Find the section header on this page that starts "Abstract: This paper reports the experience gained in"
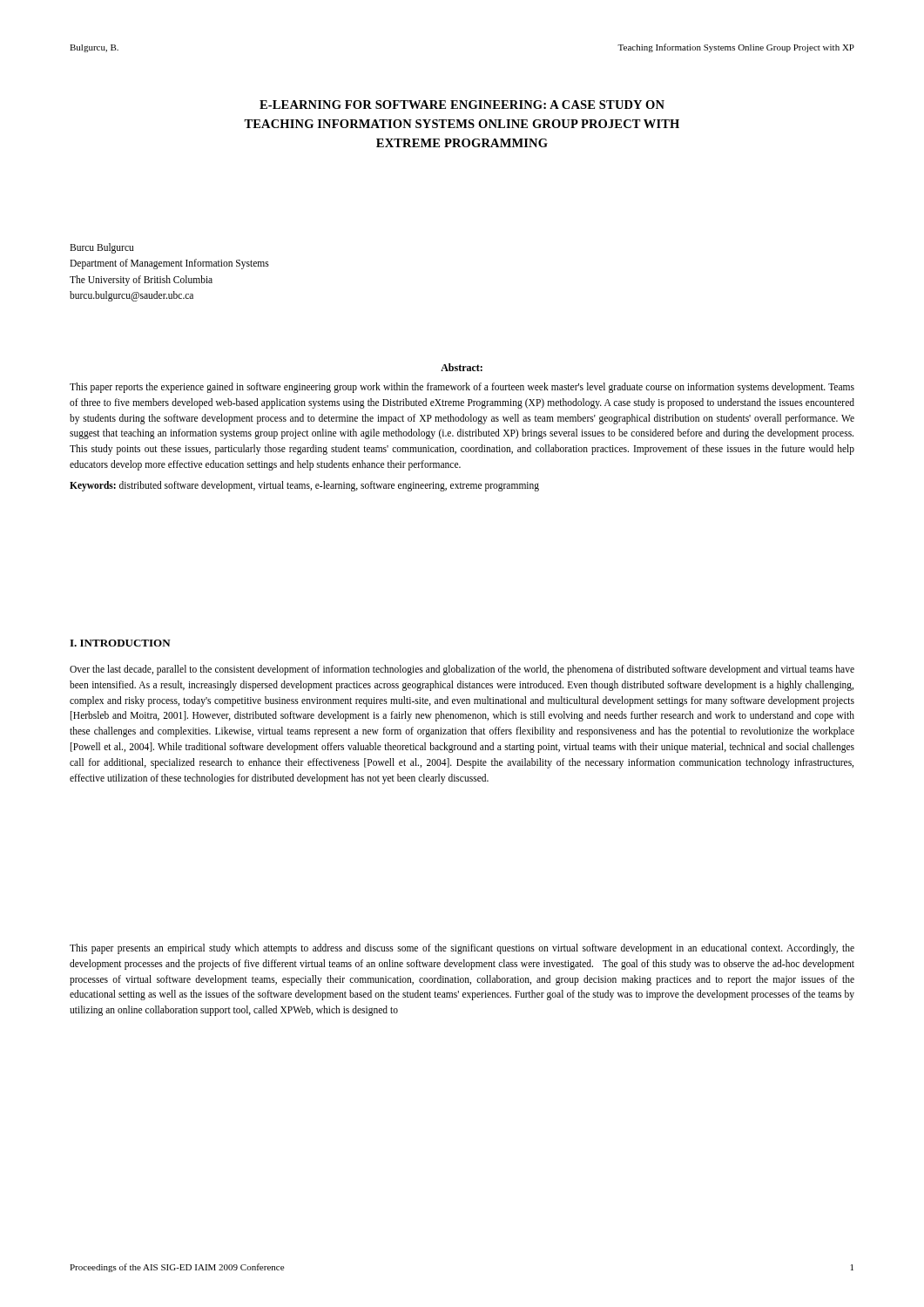Viewport: 924px width, 1307px height. click(462, 428)
